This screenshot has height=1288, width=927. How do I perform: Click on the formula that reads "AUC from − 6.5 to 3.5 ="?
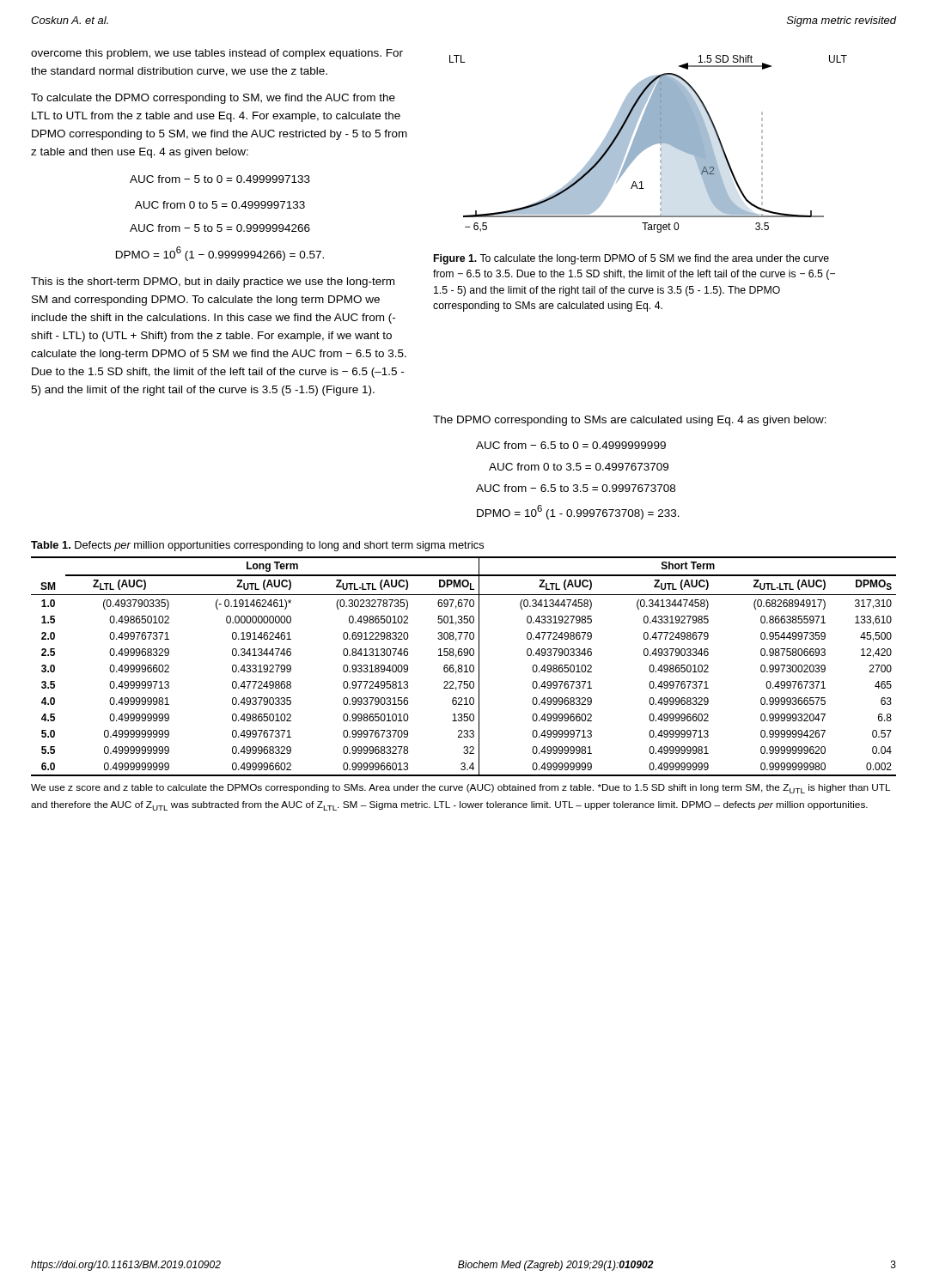pyautogui.click(x=576, y=488)
